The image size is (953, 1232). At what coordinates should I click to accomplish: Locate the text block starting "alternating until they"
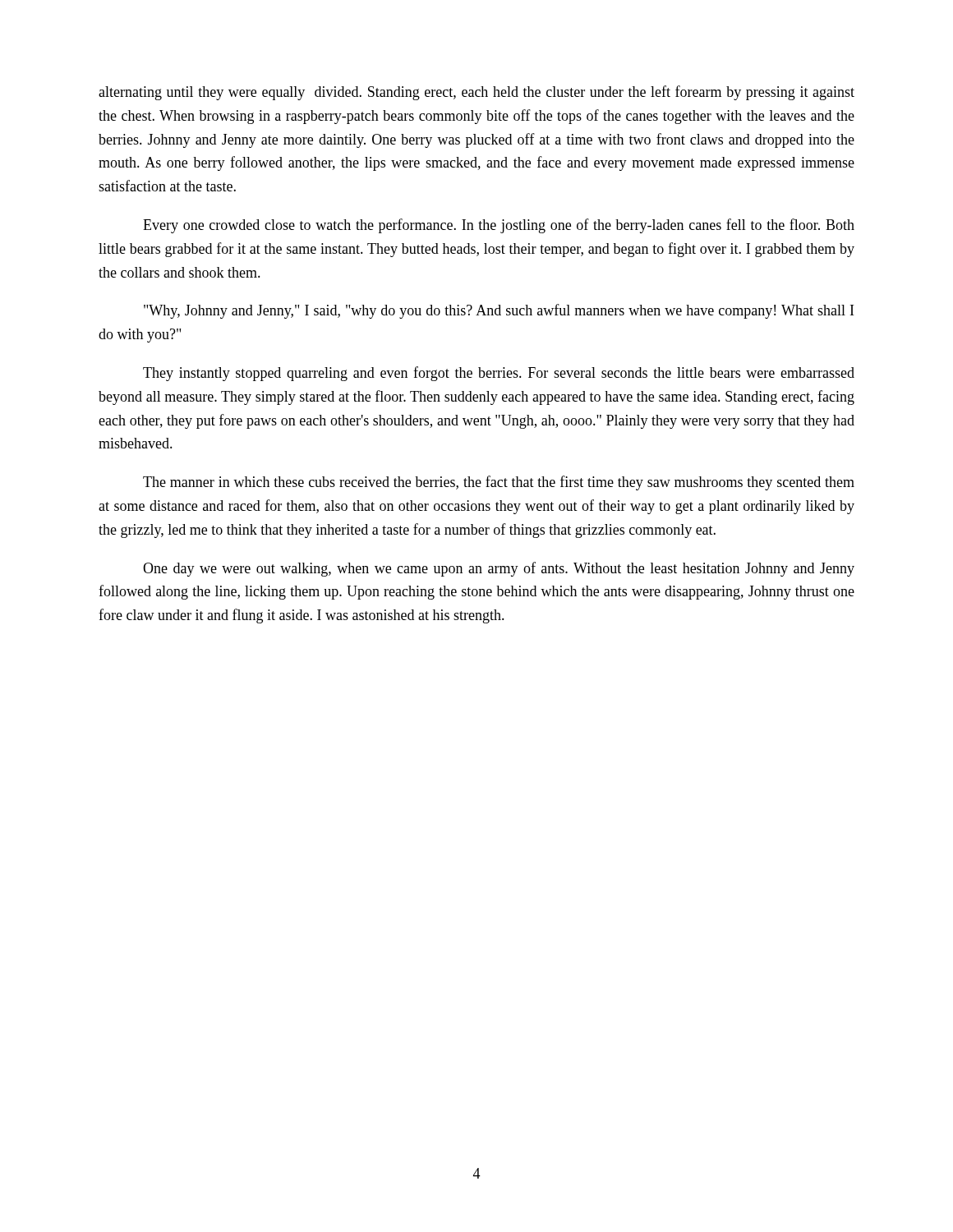(x=476, y=93)
